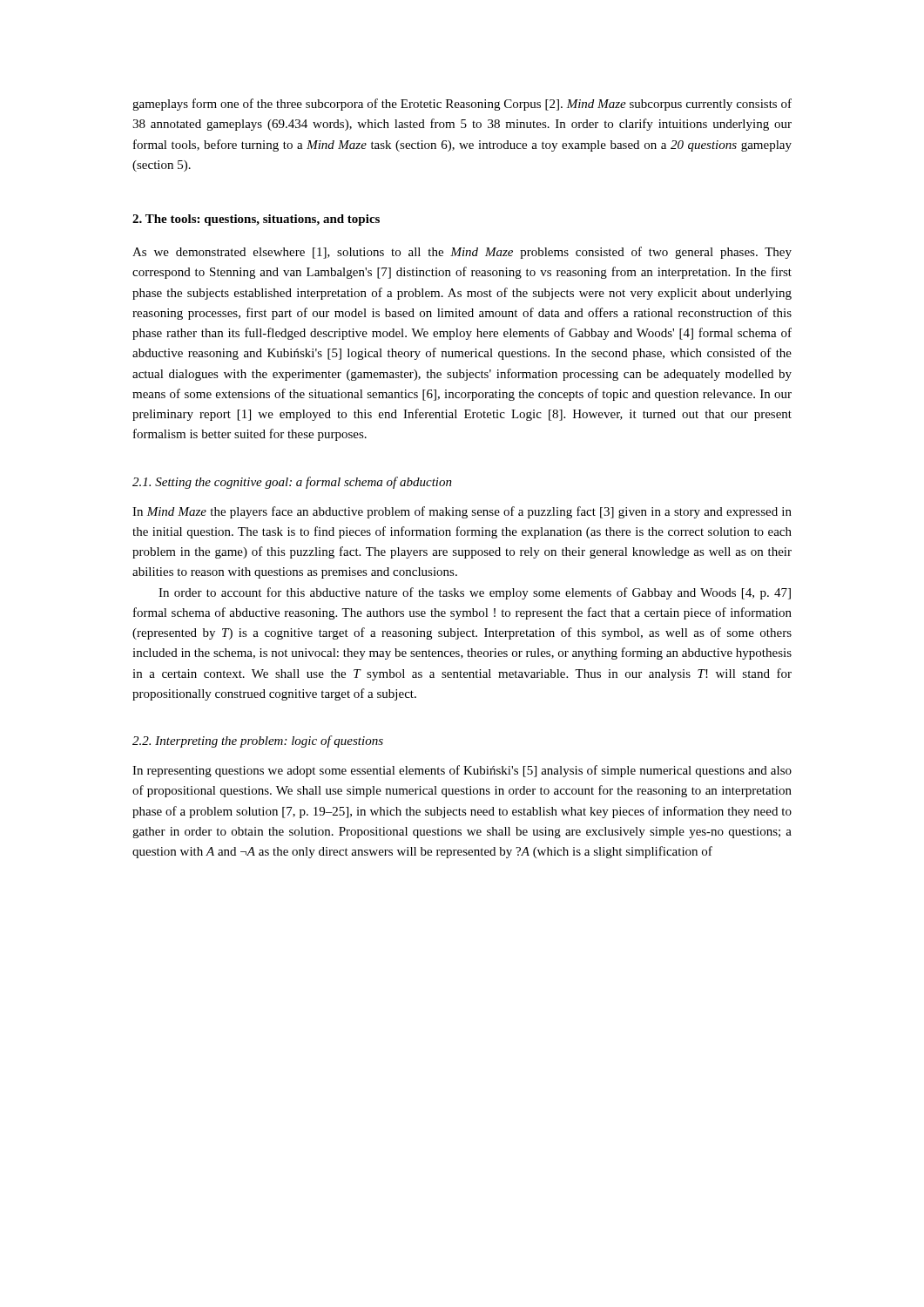Locate the text block with the text "In representing questions we adopt some"
Screen dimensions: 1307x924
coord(462,811)
